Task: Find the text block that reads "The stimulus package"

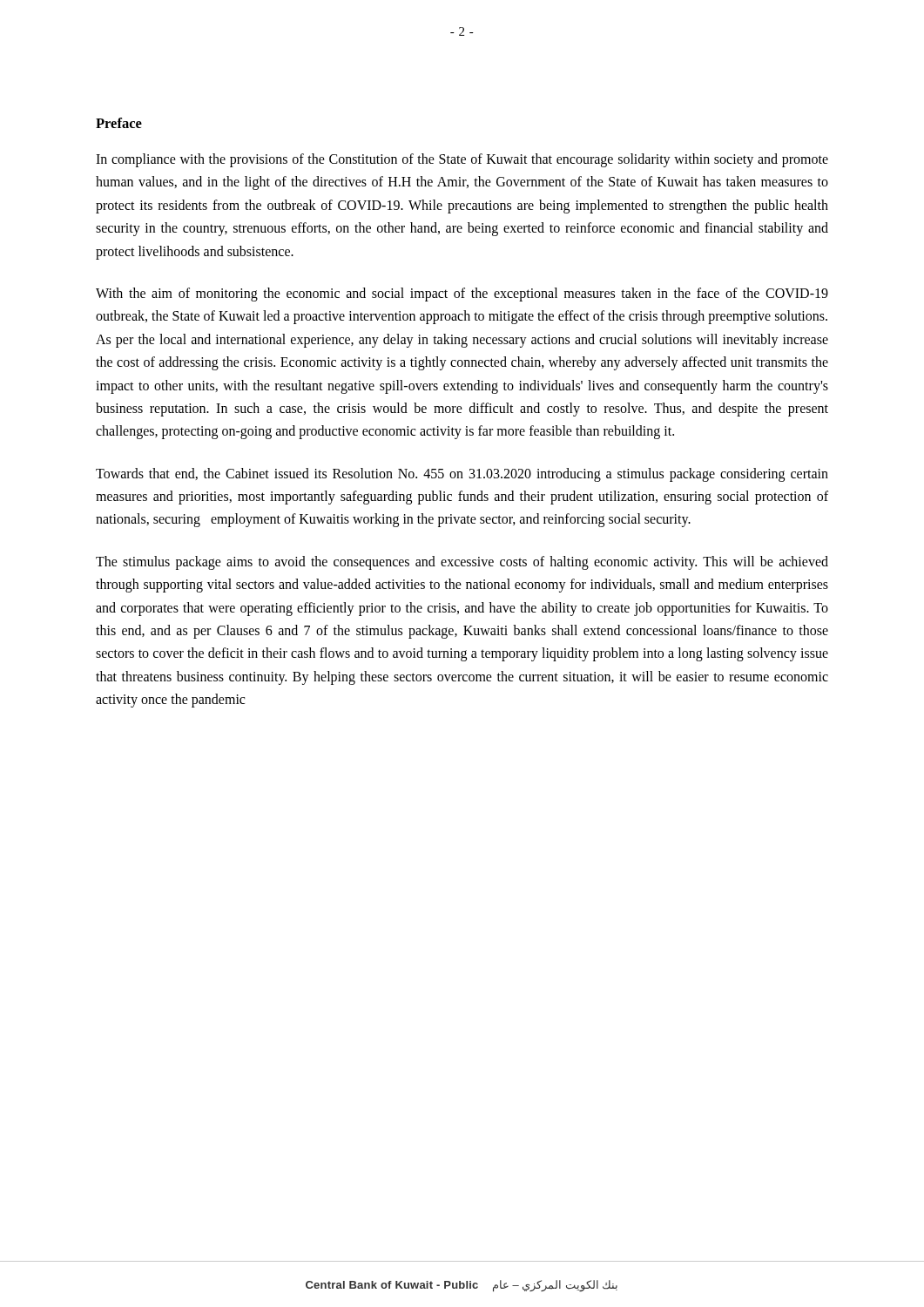Action: (x=462, y=630)
